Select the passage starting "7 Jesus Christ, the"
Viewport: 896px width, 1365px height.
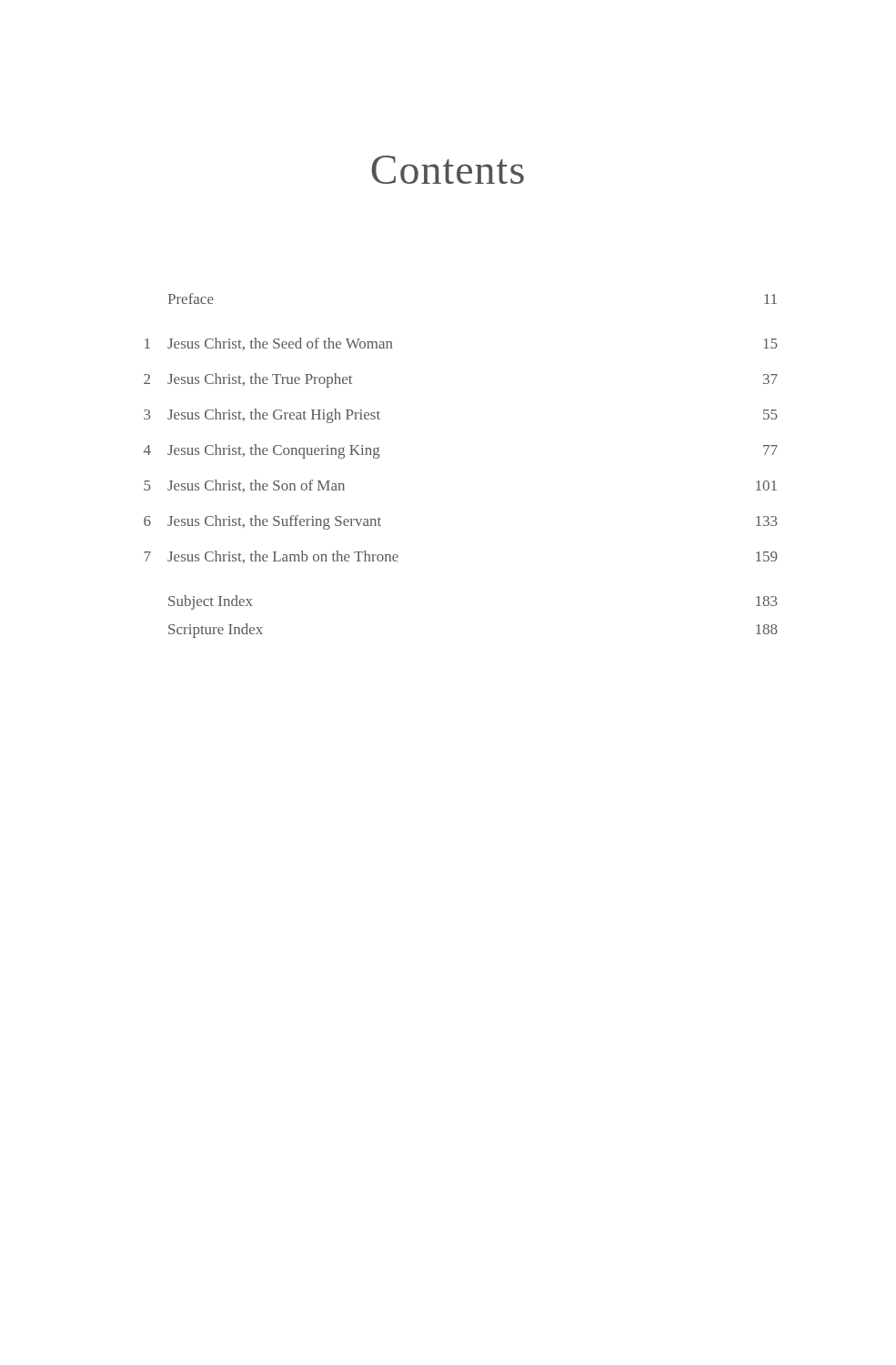[285, 557]
